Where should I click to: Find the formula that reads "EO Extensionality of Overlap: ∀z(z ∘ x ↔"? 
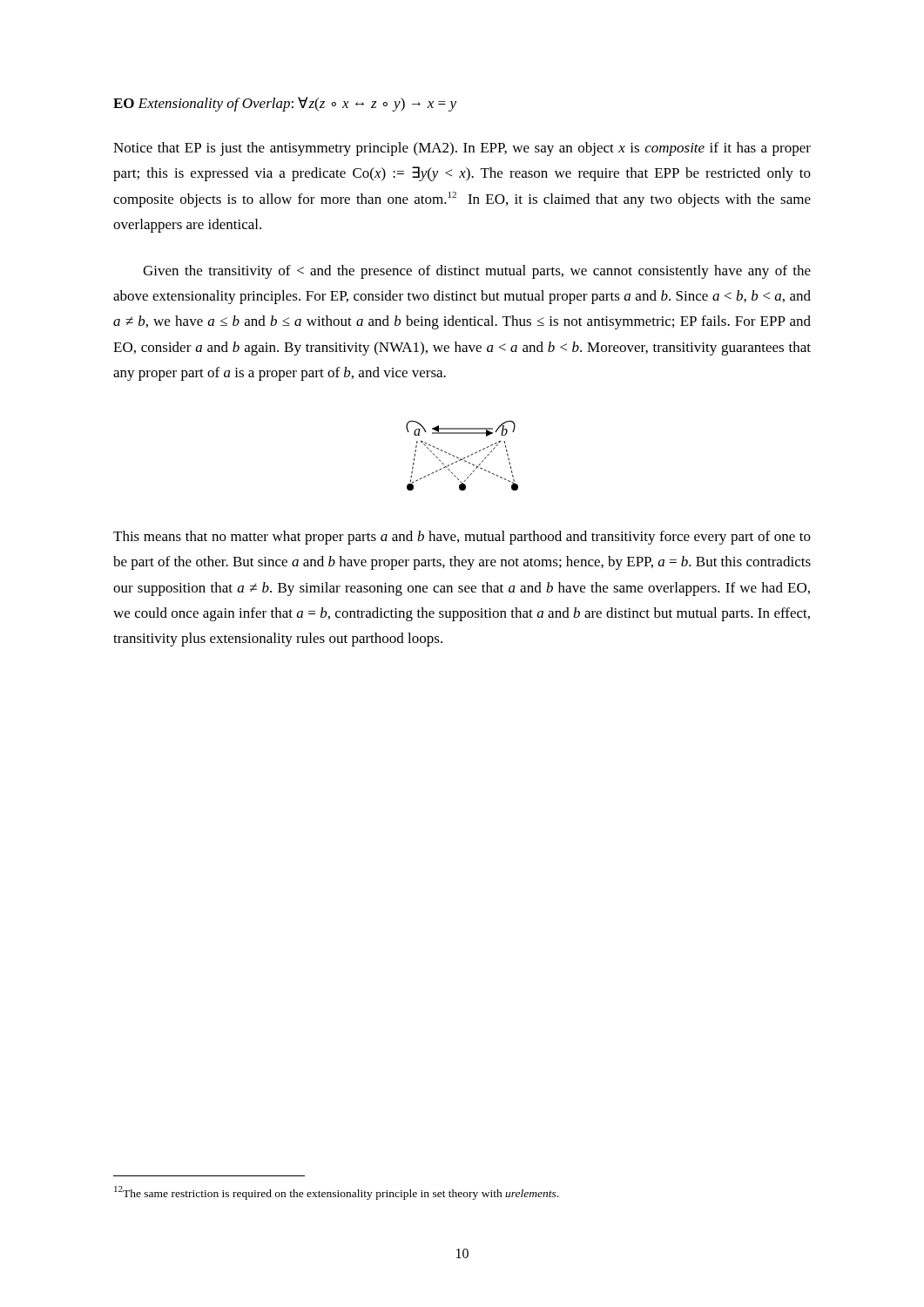pyautogui.click(x=285, y=103)
